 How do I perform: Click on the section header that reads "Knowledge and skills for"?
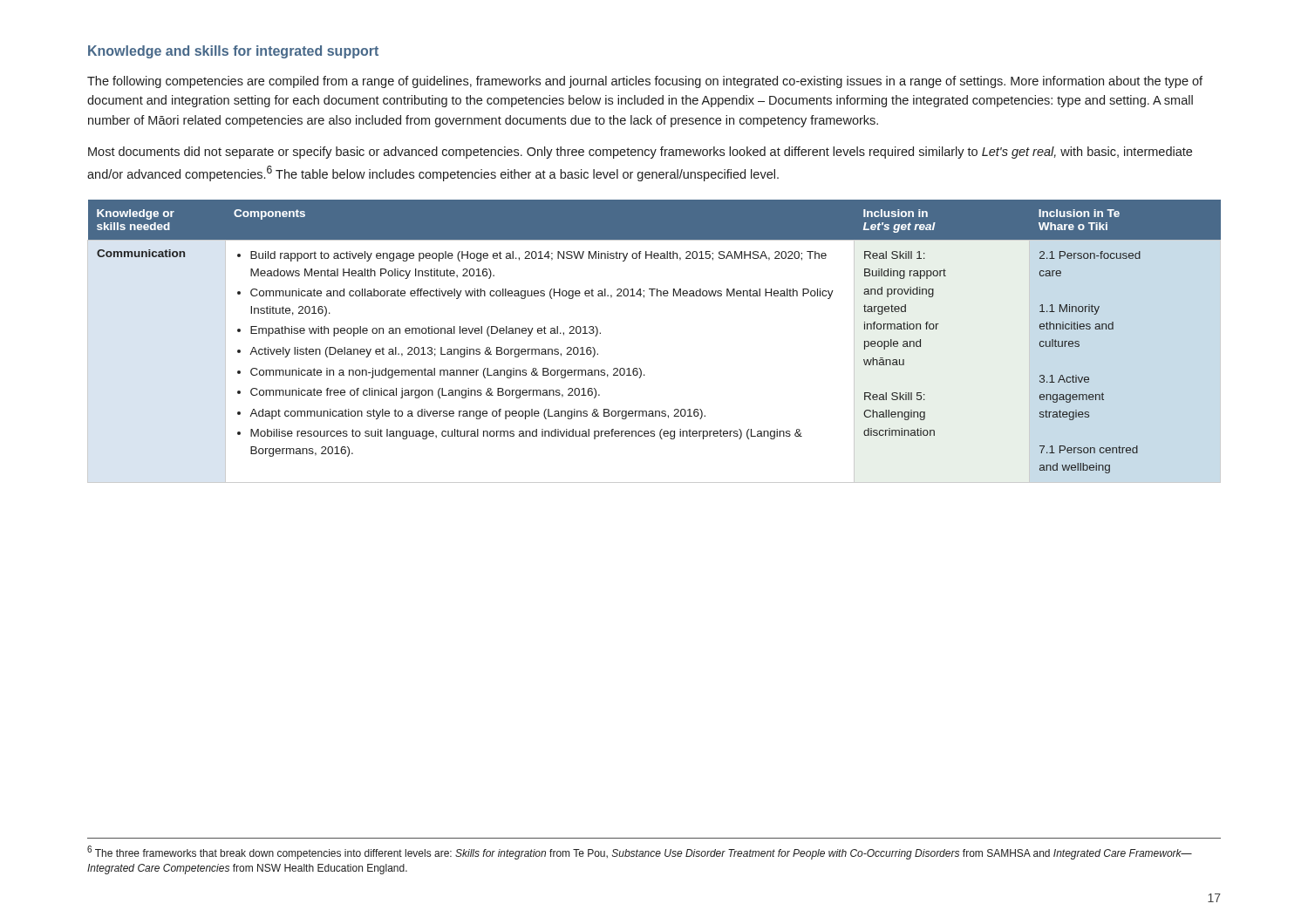tap(233, 51)
